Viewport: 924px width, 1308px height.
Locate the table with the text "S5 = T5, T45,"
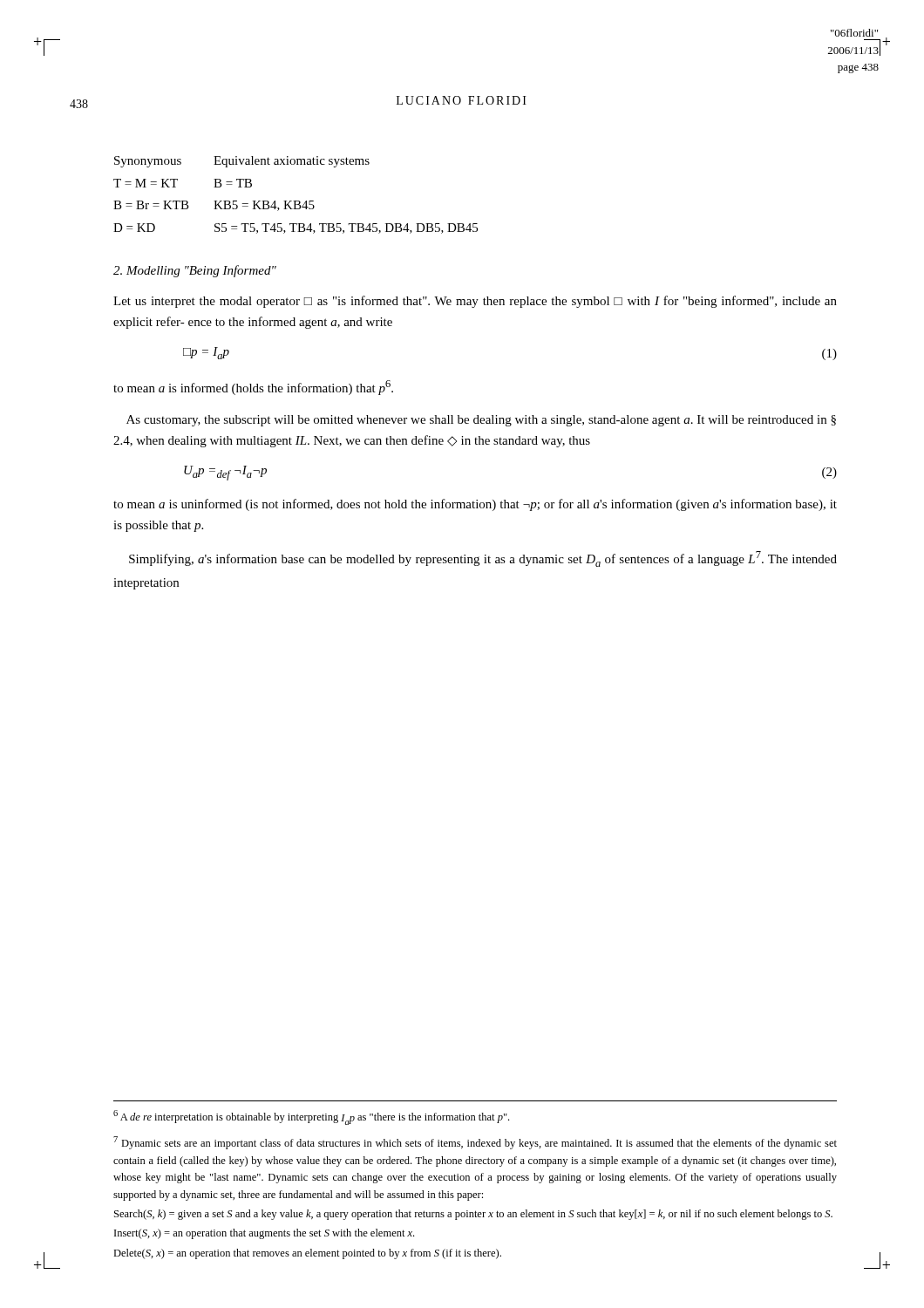point(475,194)
